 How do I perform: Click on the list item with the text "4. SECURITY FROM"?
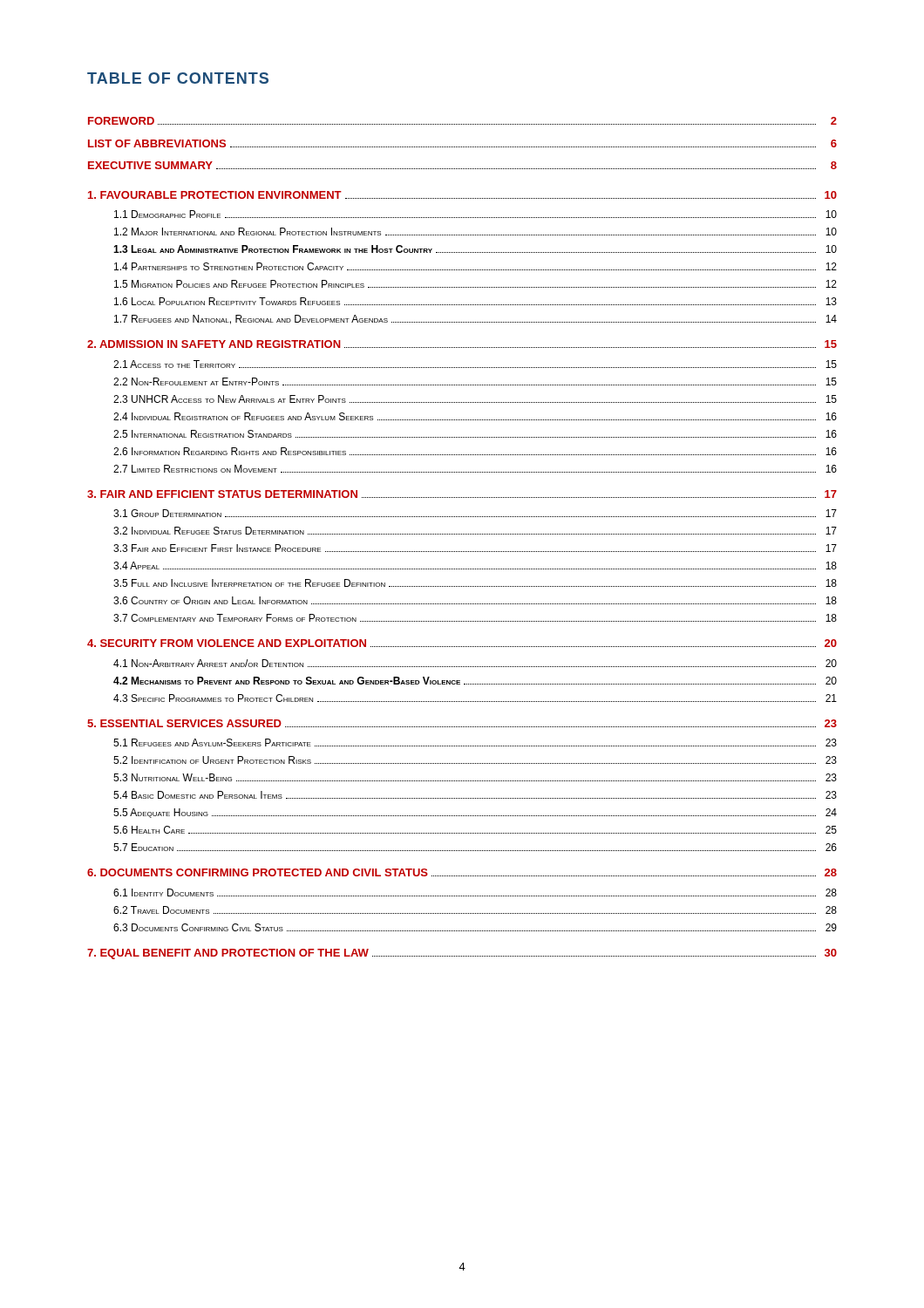point(462,643)
